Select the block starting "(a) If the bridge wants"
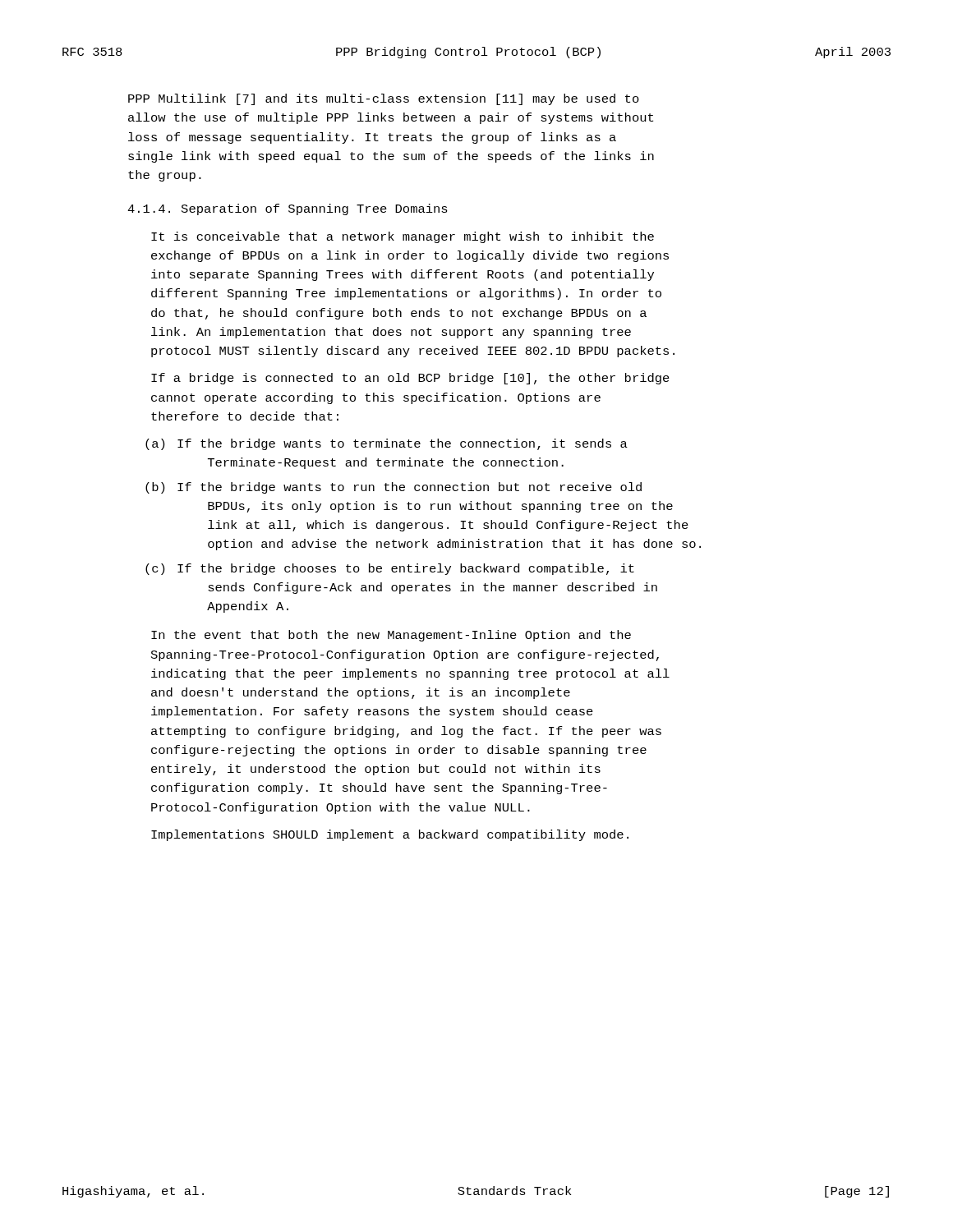The image size is (953, 1232). 485,454
